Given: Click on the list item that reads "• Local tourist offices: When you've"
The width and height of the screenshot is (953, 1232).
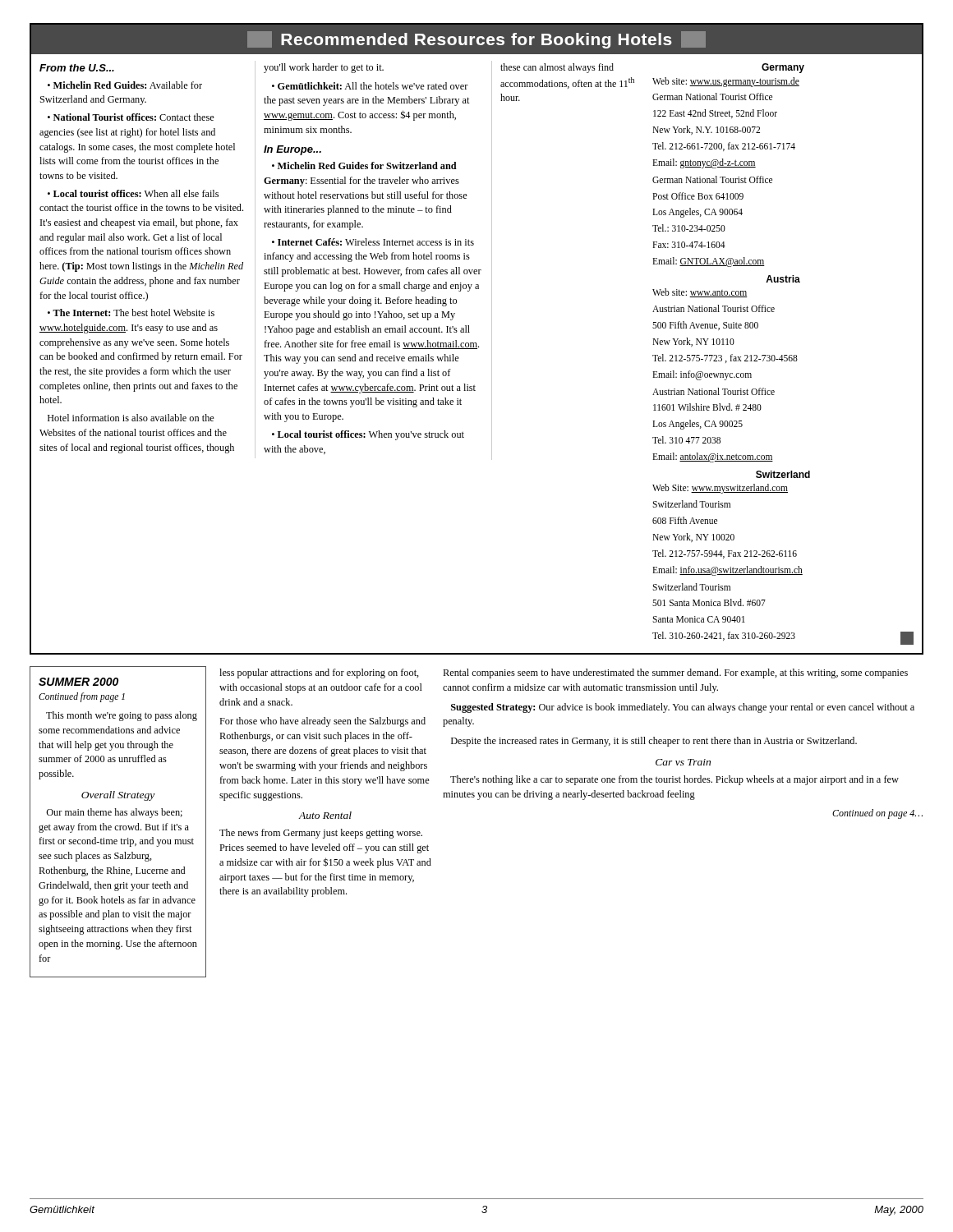Looking at the screenshot, I should click(x=373, y=442).
